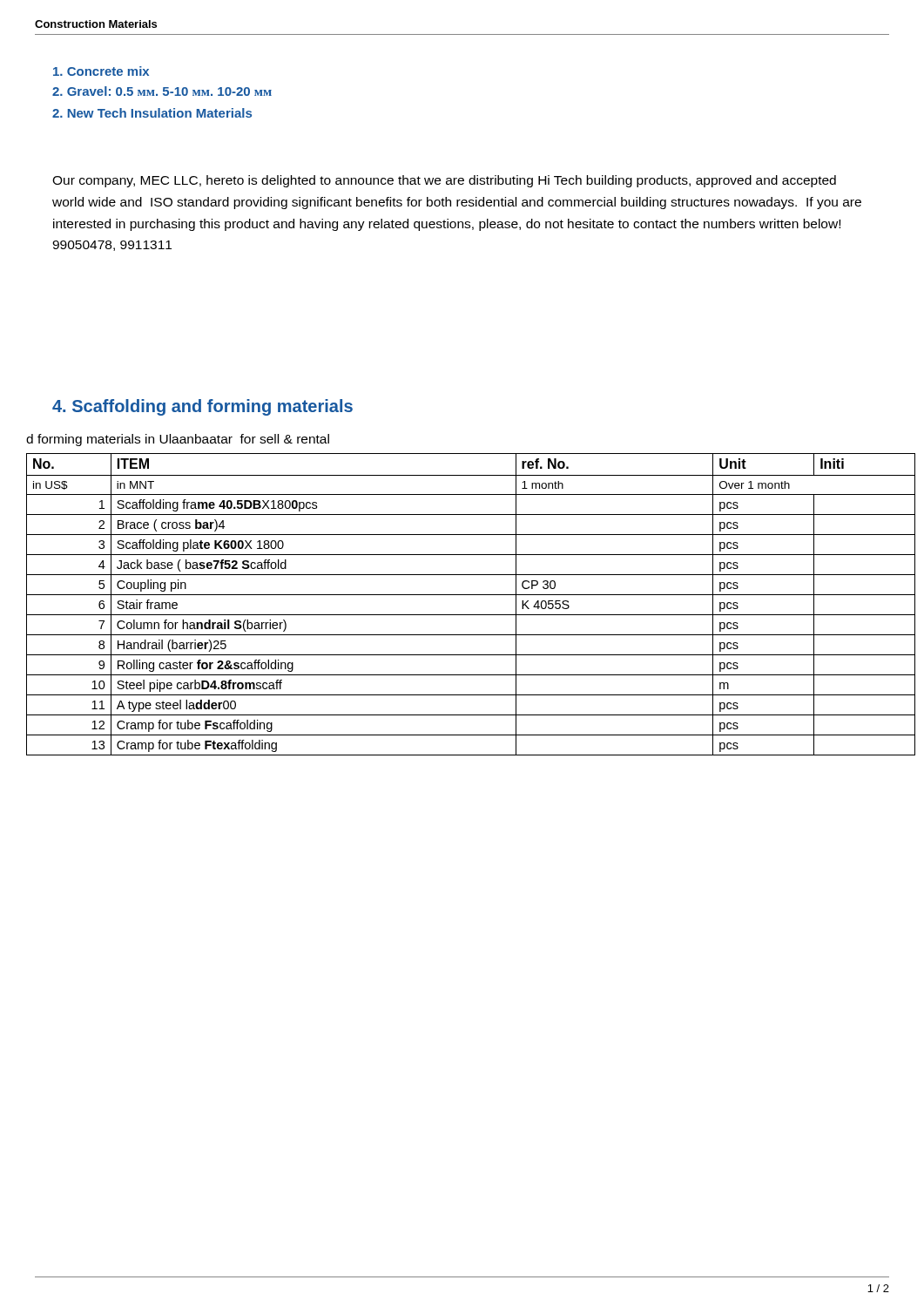This screenshot has width=924, height=1307.
Task: Locate the block of text that opens with "d forming materials"
Action: coord(178,439)
